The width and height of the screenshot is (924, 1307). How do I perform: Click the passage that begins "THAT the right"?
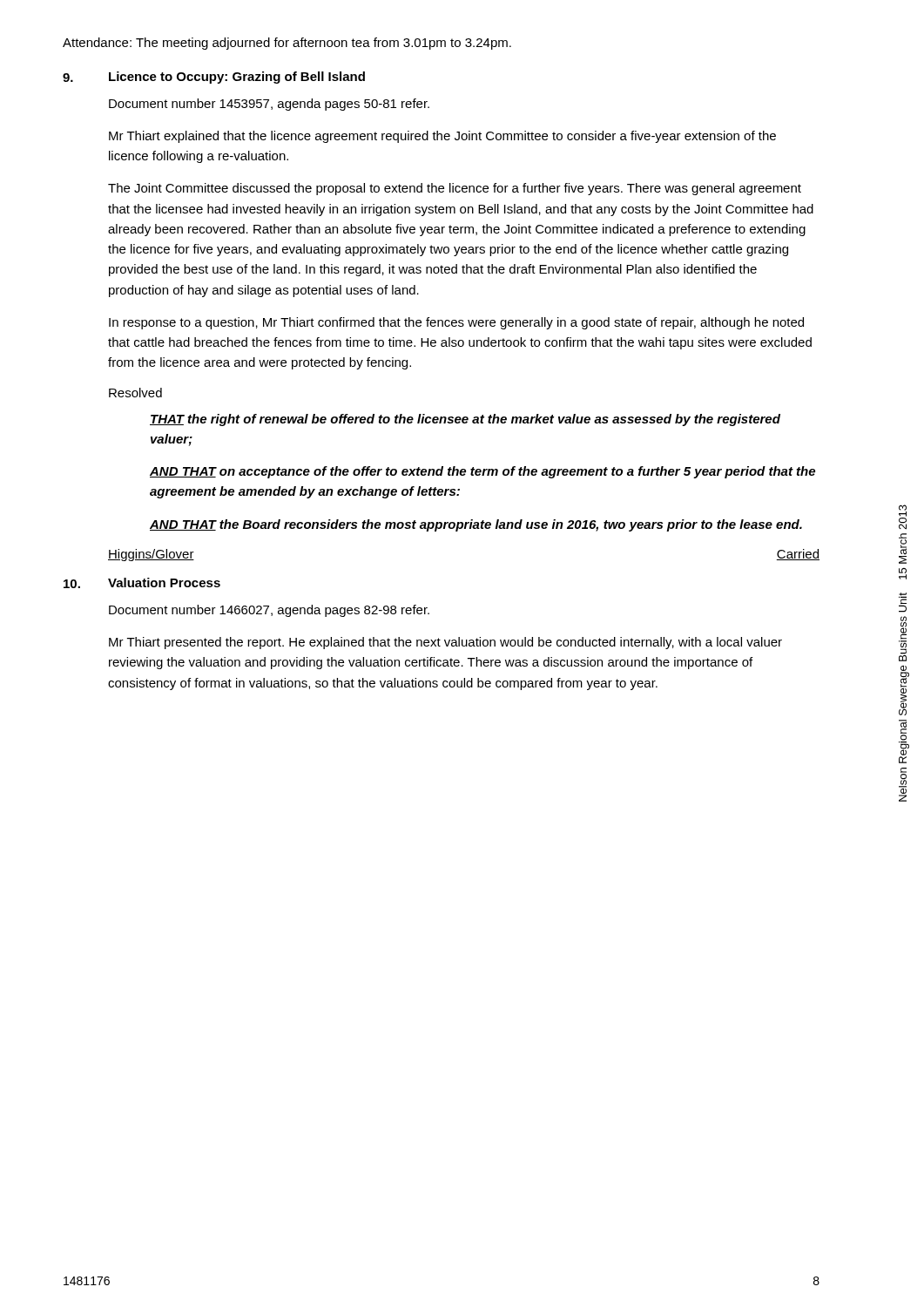(485, 428)
